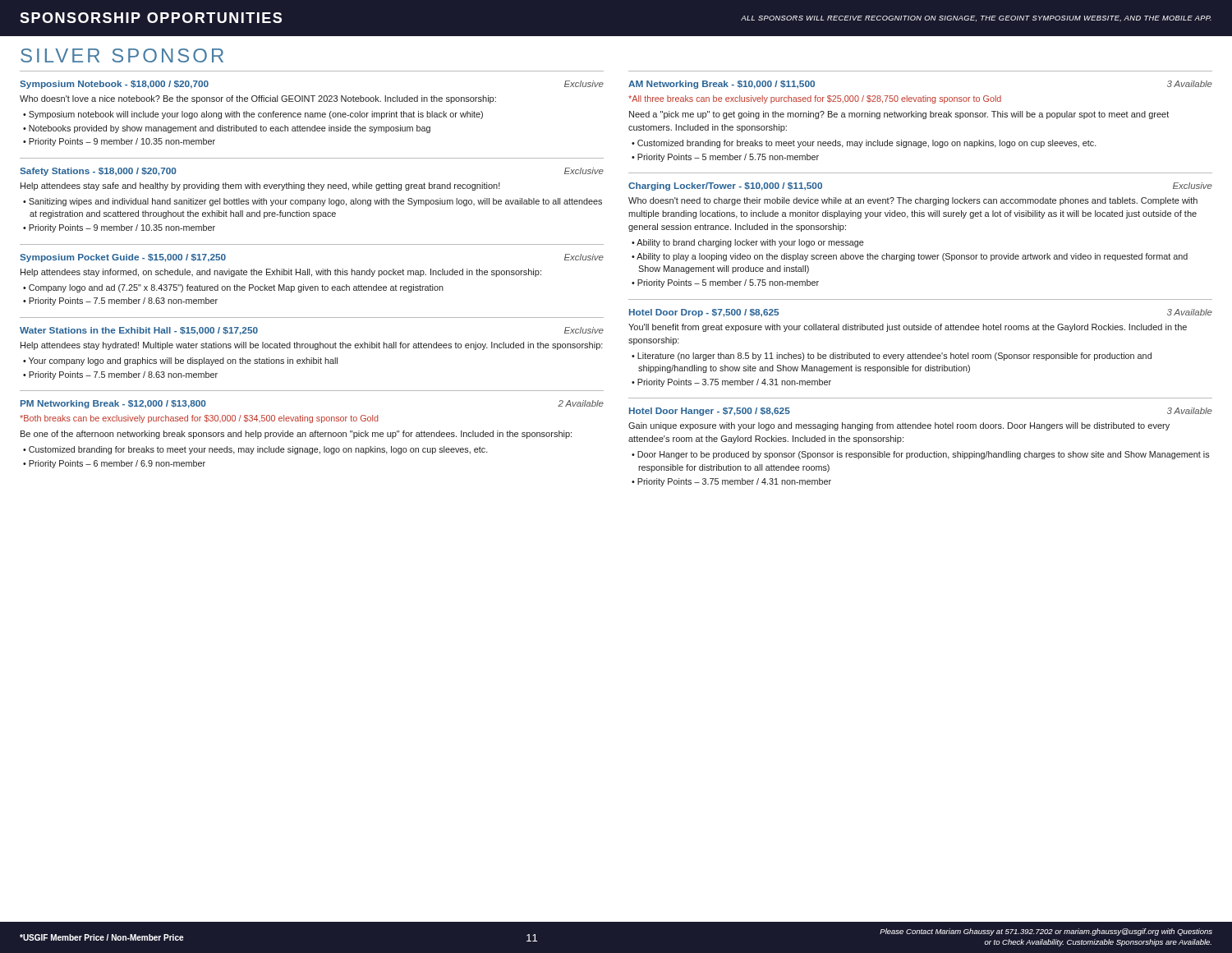The width and height of the screenshot is (1232, 953).
Task: Find the block on this page that starts "Who doesn't love a"
Action: [x=258, y=99]
